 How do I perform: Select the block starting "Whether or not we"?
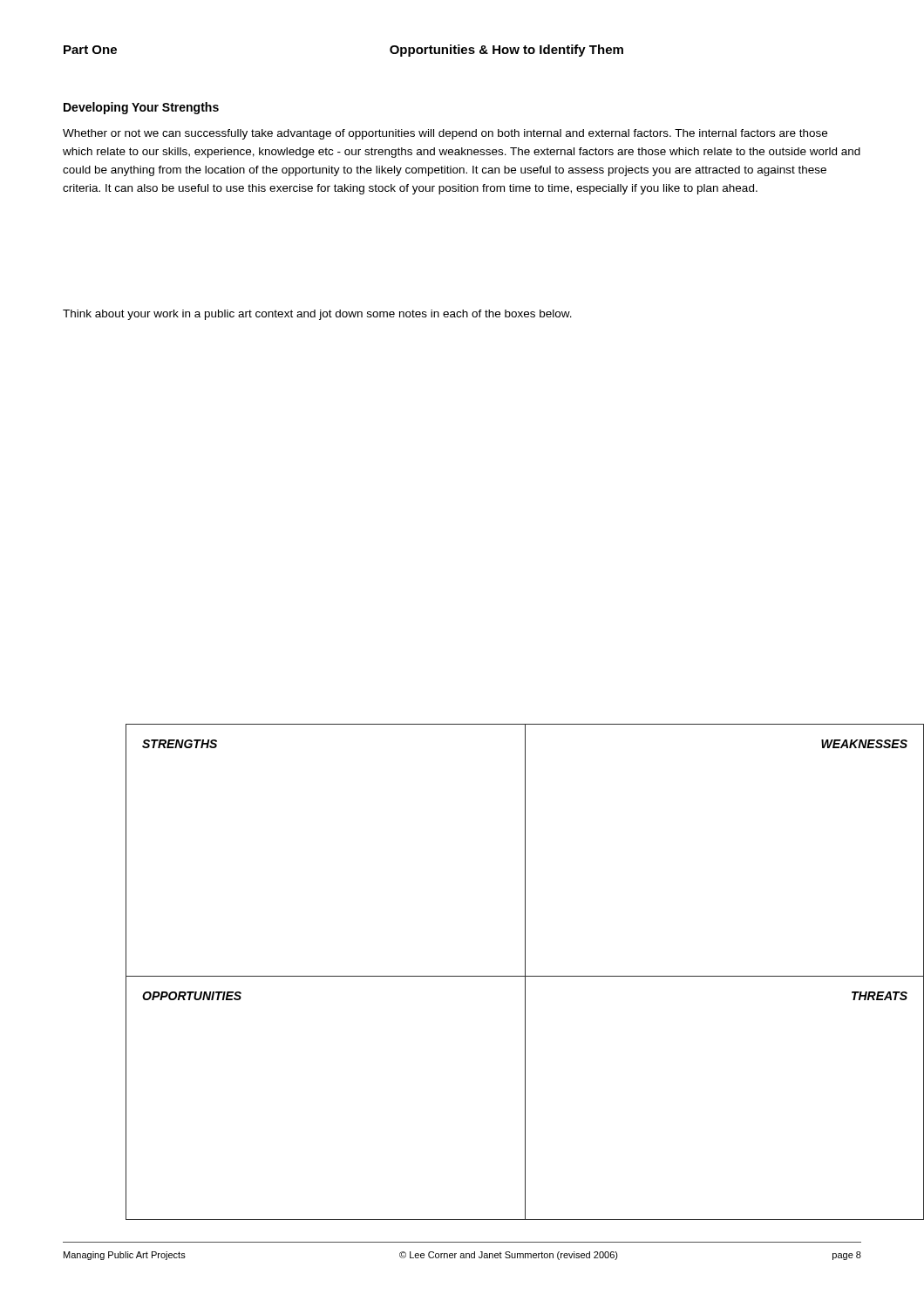pos(462,160)
